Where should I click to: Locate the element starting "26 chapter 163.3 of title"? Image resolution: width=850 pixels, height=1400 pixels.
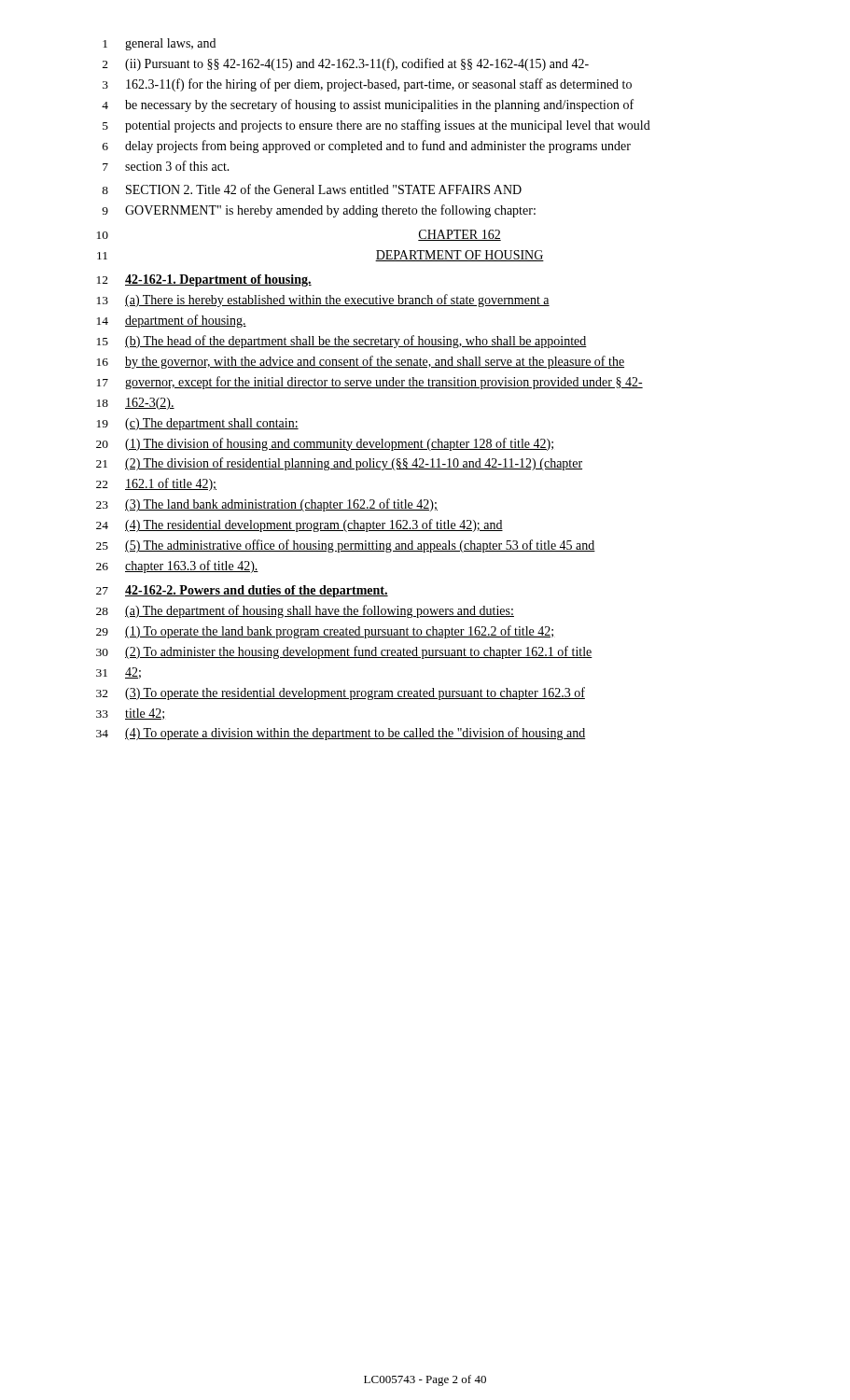click(177, 567)
